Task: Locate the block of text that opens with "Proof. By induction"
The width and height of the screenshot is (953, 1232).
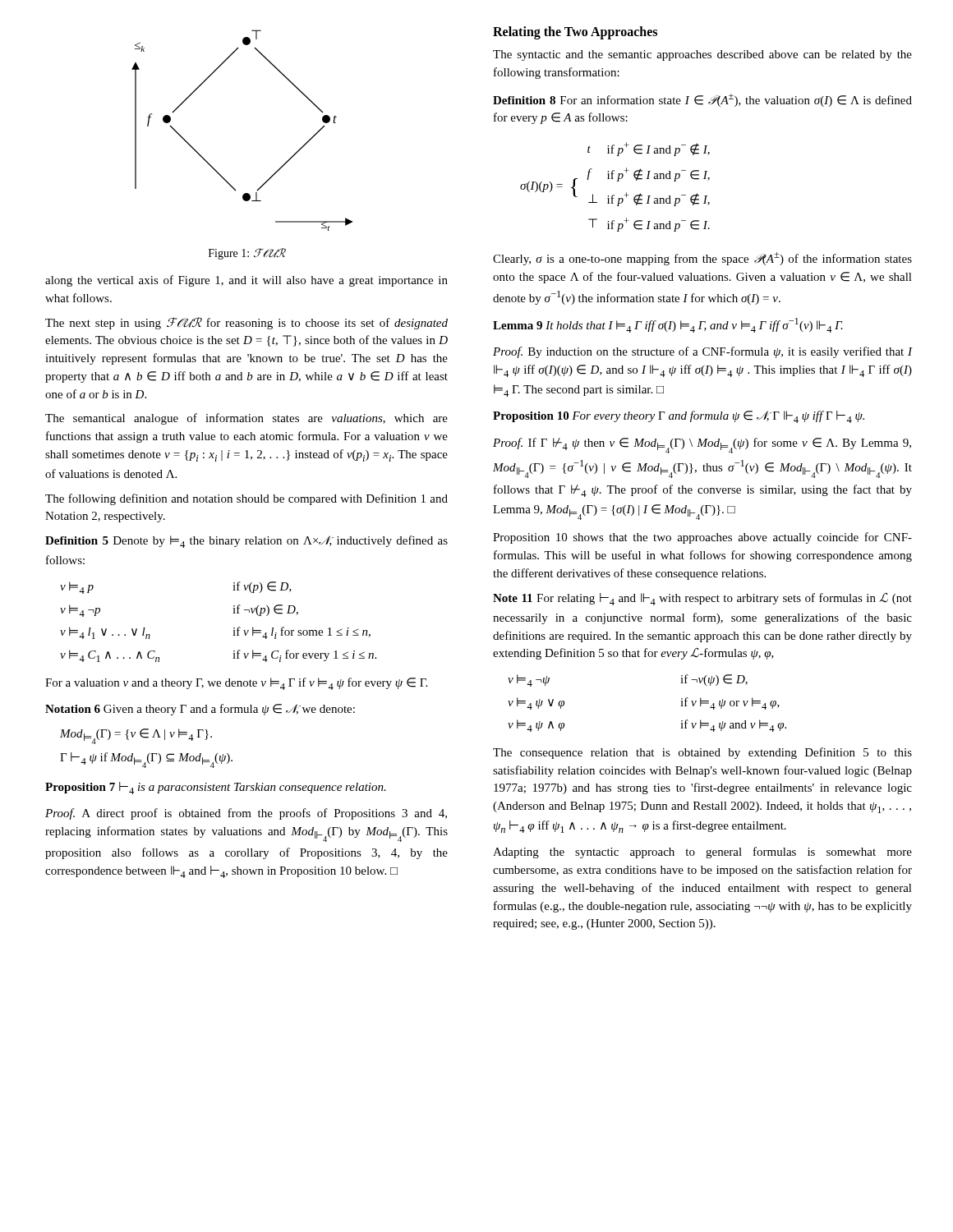Action: coord(702,372)
